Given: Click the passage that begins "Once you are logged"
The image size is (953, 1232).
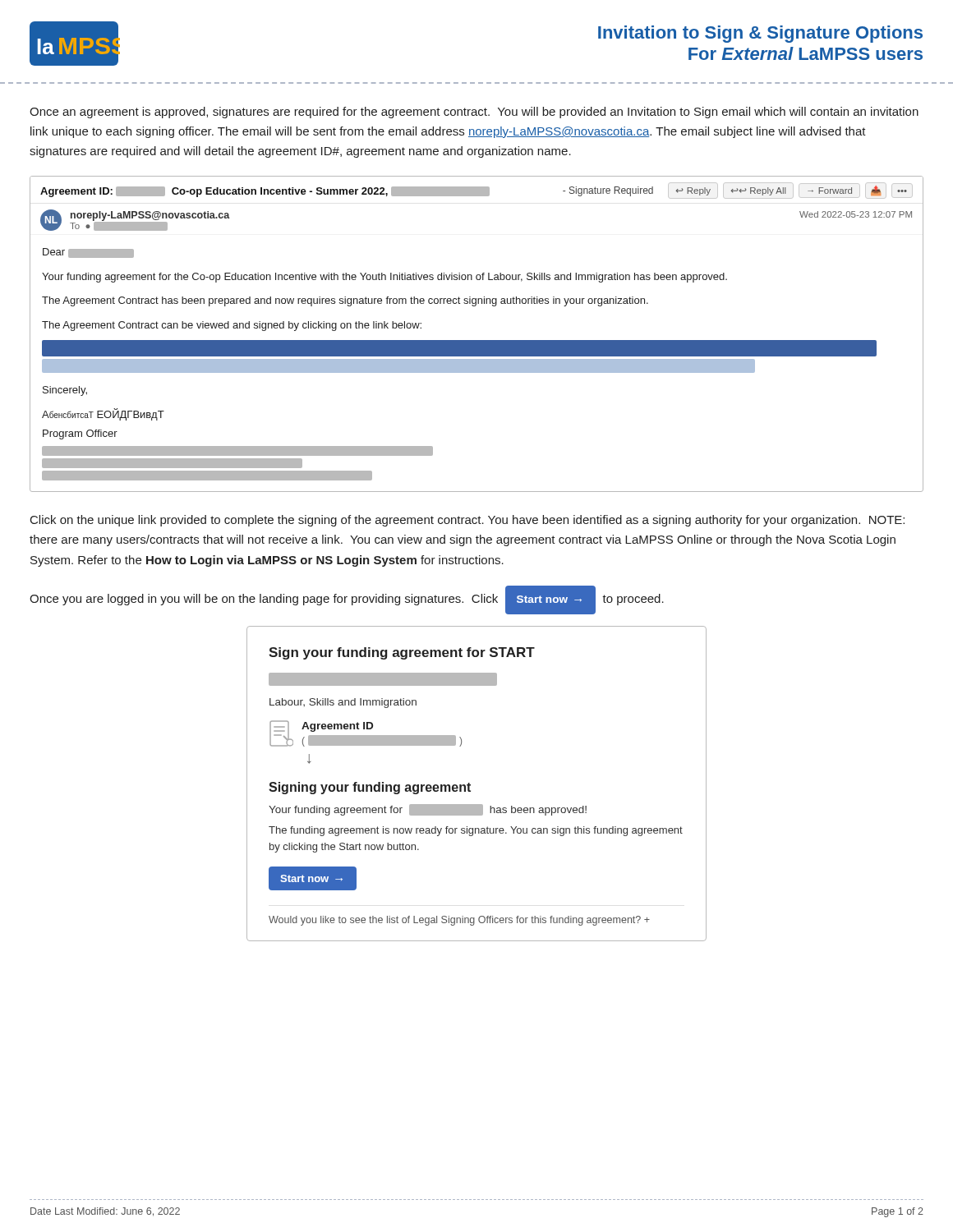Looking at the screenshot, I should (x=347, y=600).
